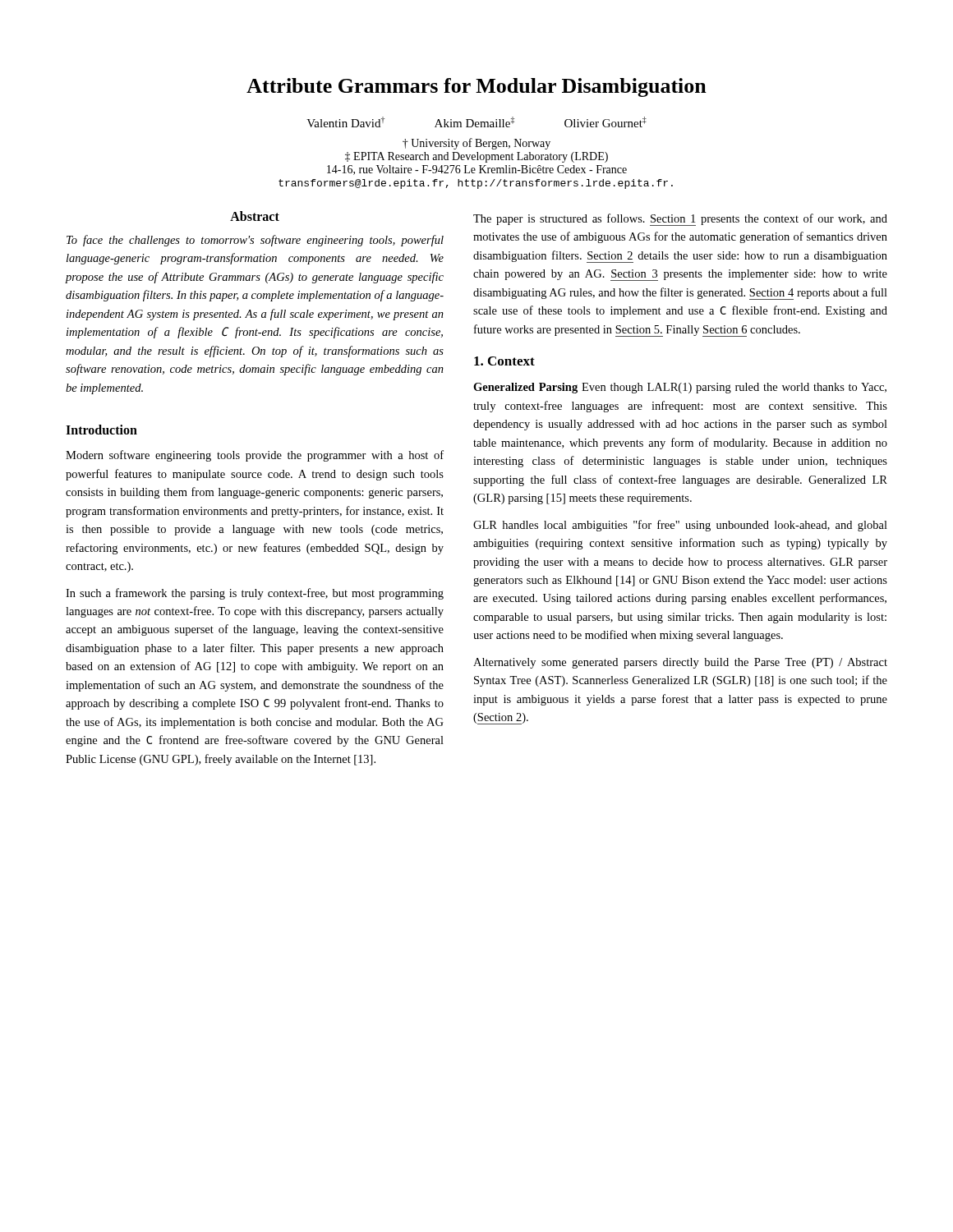The height and width of the screenshot is (1232, 953).
Task: Where is the passage that starts "Modern software engineering tools provide the"?
Action: pos(255,607)
